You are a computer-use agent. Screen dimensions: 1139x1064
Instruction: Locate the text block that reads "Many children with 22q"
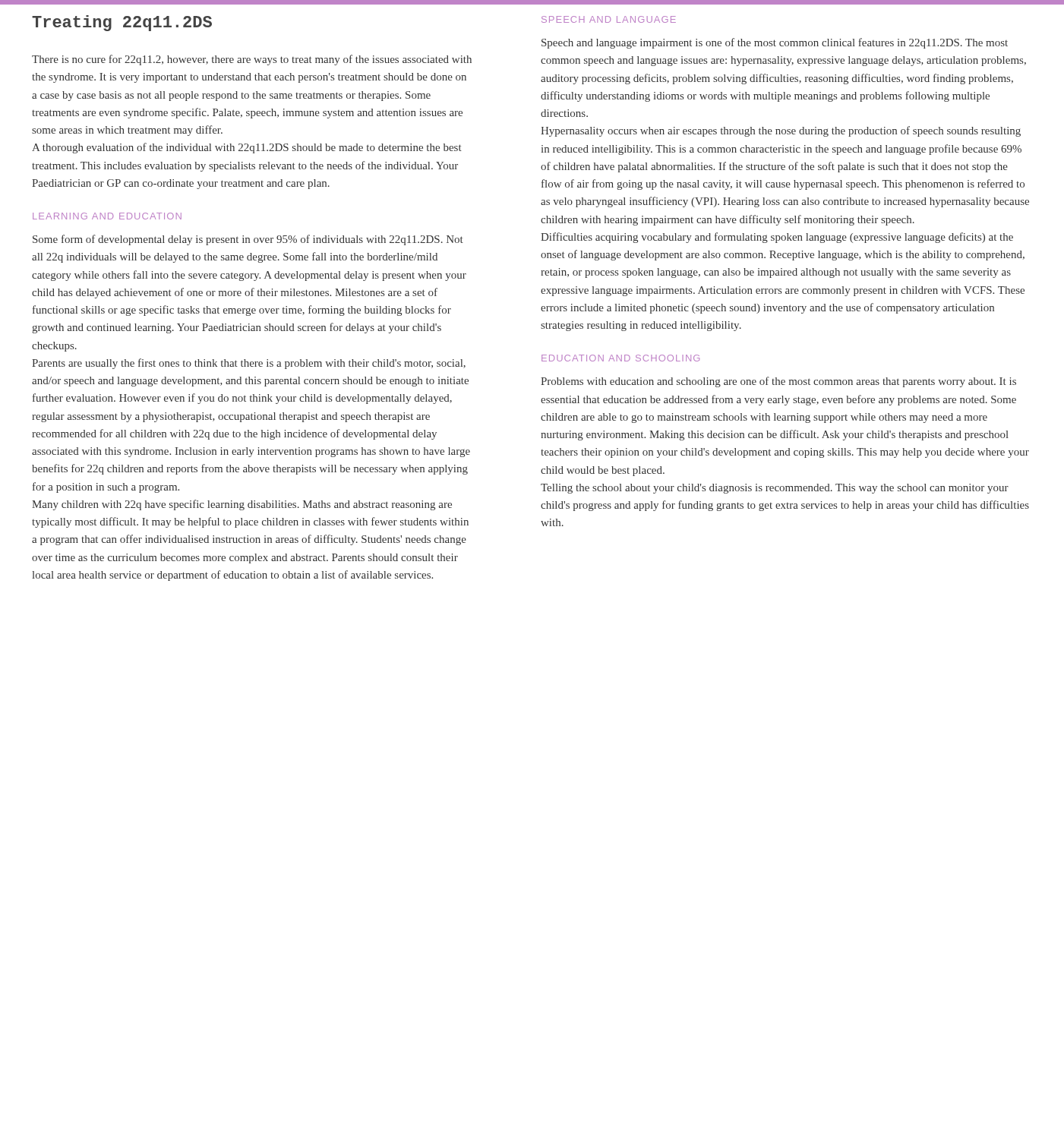point(252,540)
